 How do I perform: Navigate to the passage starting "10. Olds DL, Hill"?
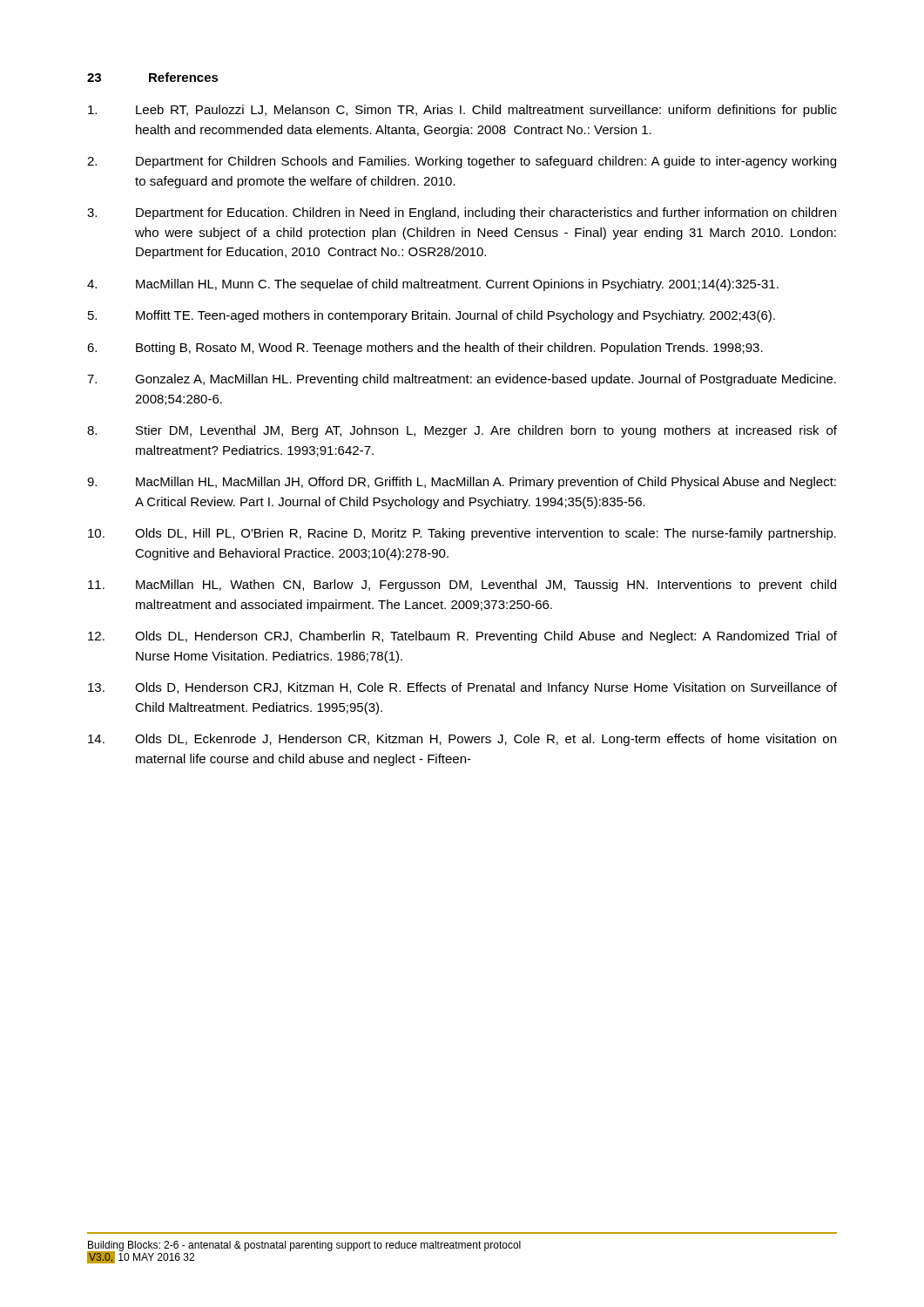point(462,543)
